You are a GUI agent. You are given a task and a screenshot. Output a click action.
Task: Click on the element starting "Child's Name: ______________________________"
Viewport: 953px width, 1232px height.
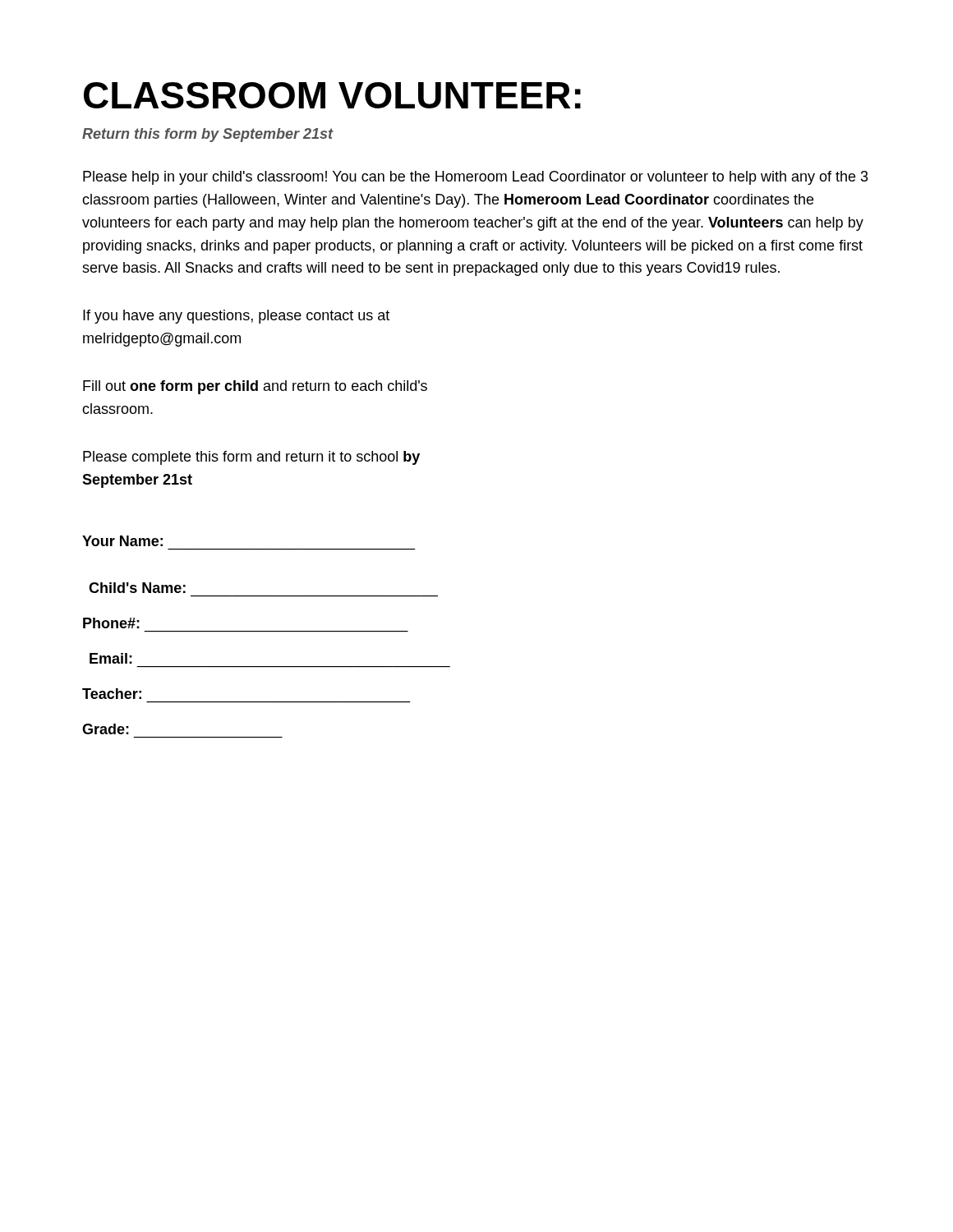pyautogui.click(x=263, y=588)
